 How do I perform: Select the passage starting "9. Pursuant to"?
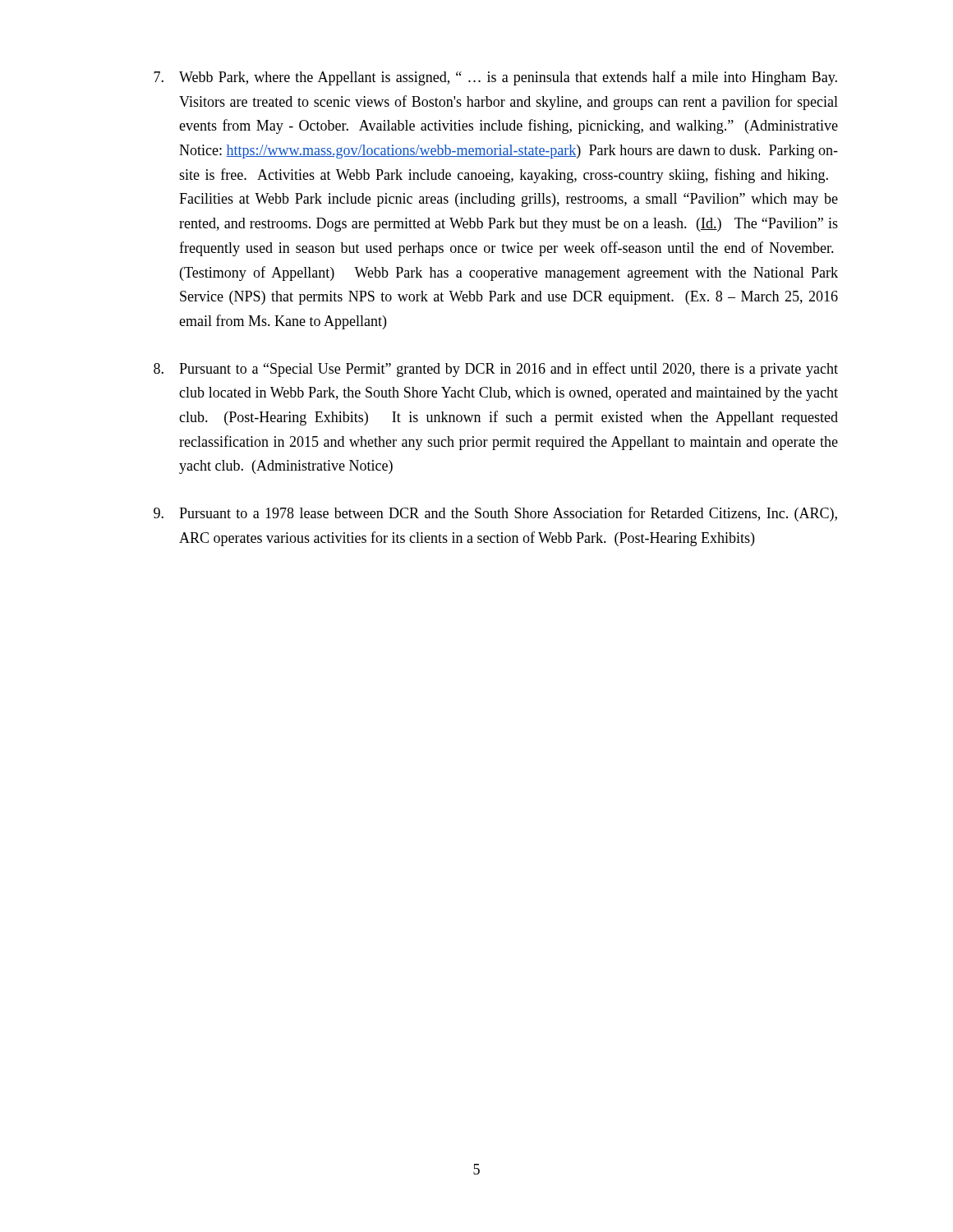point(476,526)
